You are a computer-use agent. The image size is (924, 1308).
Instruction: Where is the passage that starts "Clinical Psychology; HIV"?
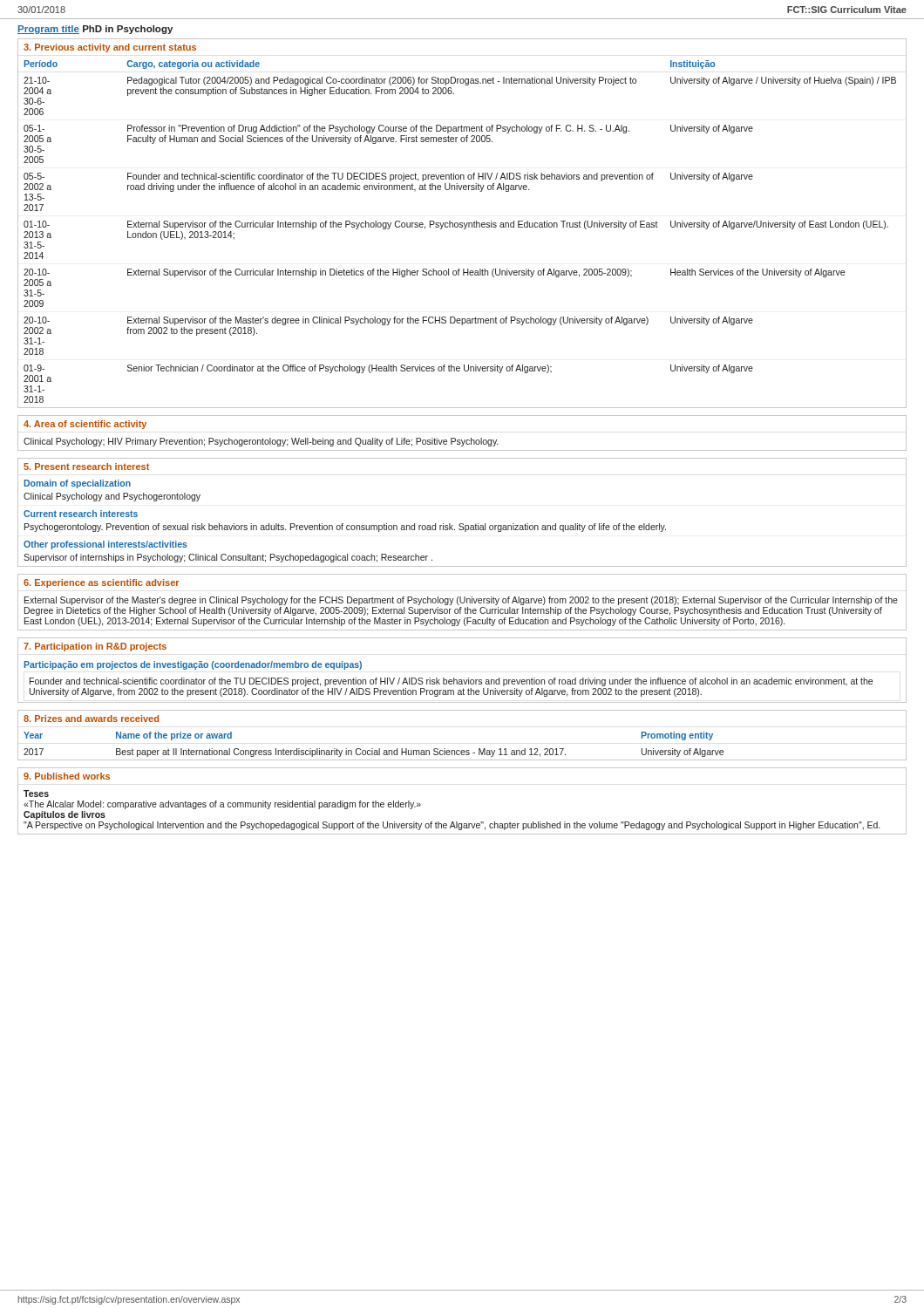[x=261, y=441]
